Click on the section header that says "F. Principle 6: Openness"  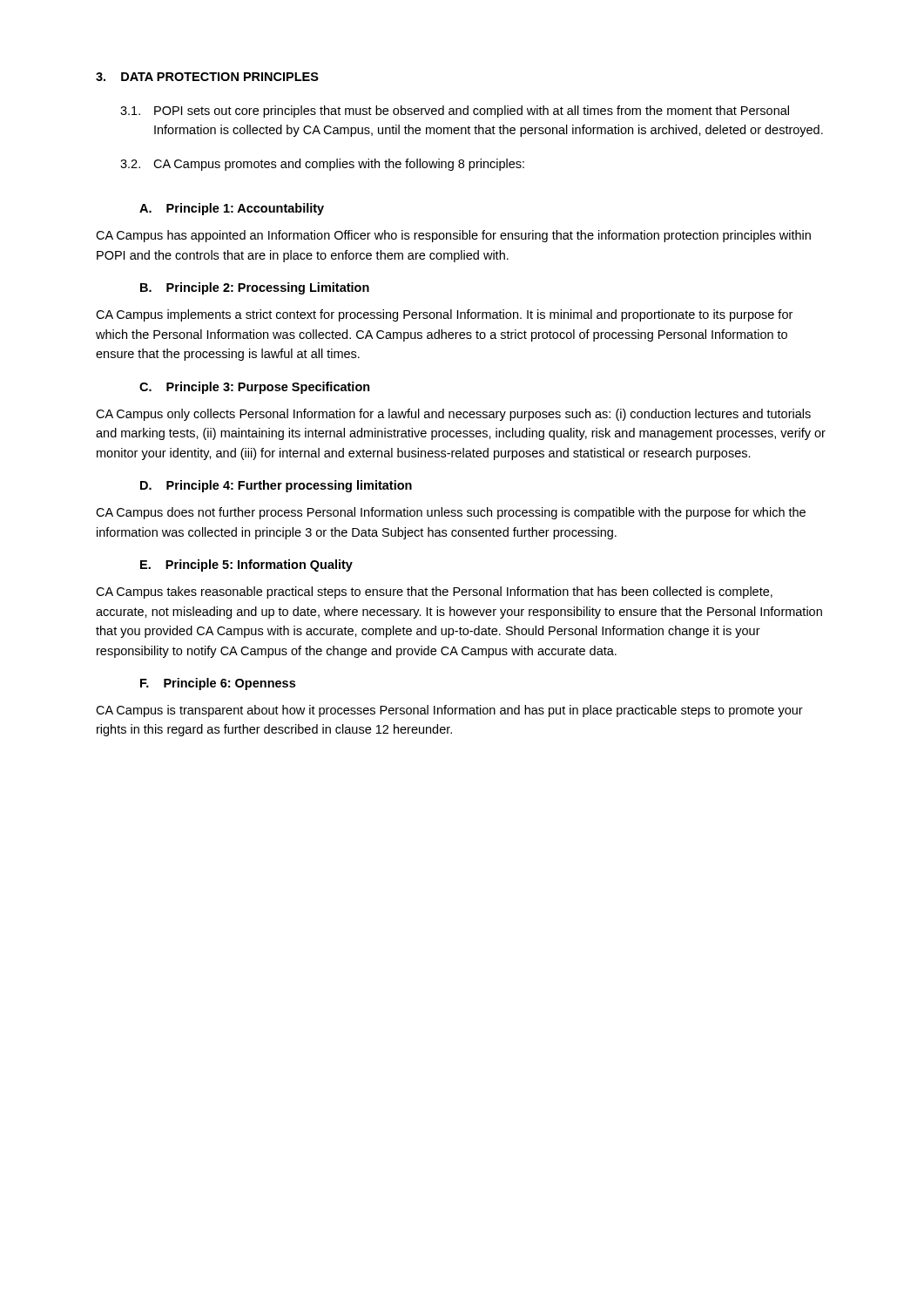218,683
